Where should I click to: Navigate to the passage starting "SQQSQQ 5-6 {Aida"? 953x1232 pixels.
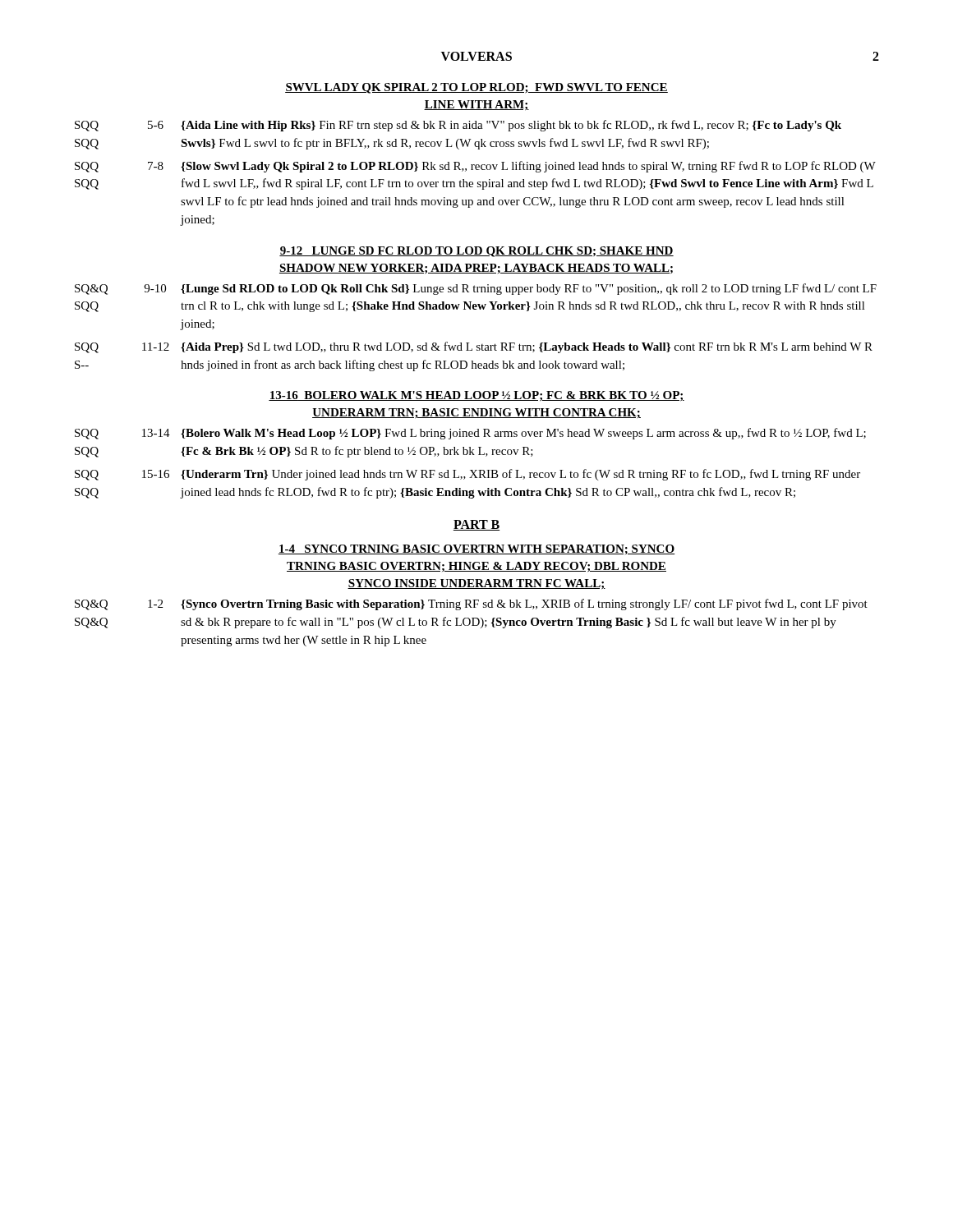[x=476, y=135]
